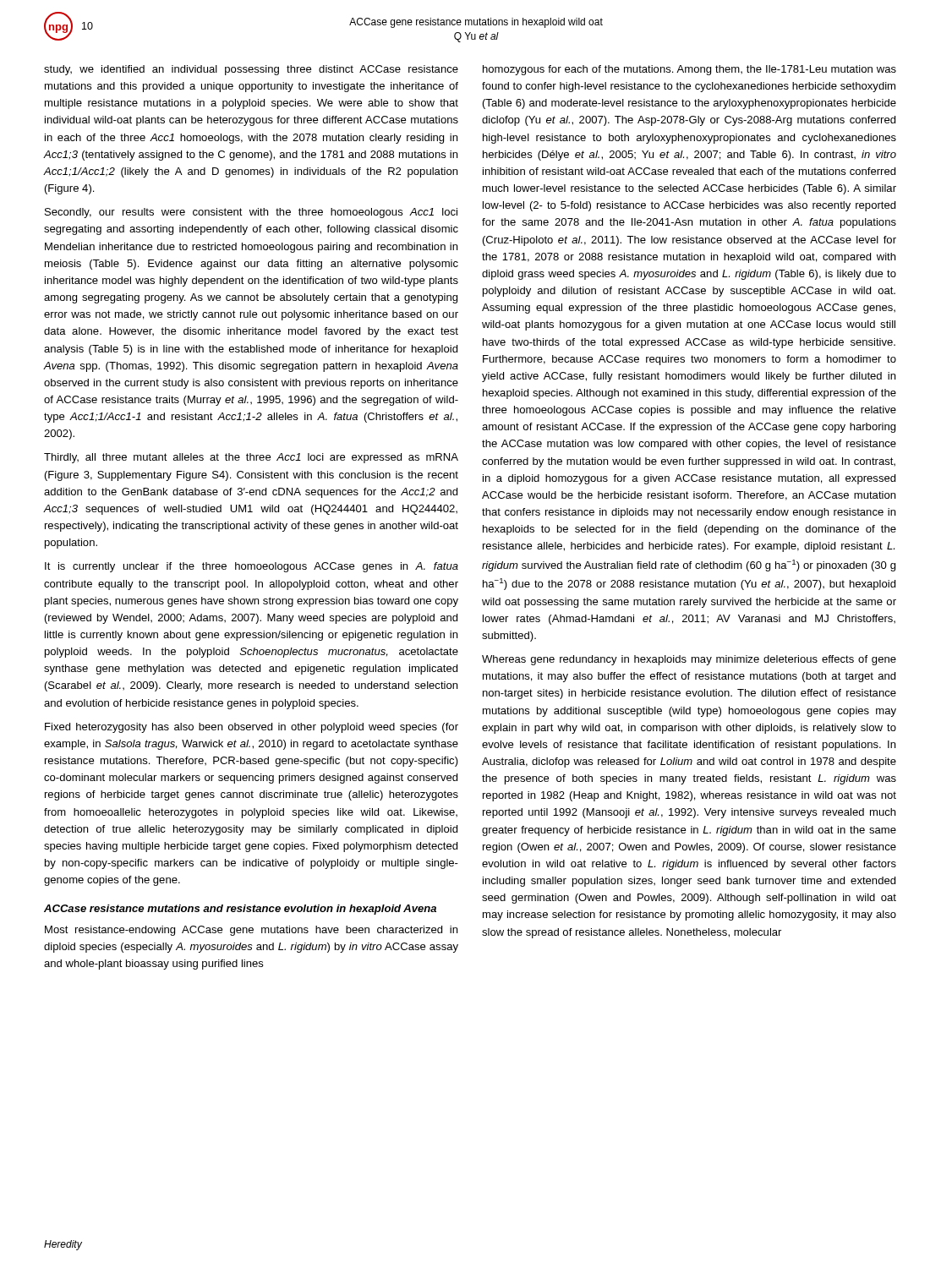The height and width of the screenshot is (1268, 952).
Task: Click on the text block with the text "Most resistance-endowing ACCase gene mutations"
Action: tap(251, 946)
